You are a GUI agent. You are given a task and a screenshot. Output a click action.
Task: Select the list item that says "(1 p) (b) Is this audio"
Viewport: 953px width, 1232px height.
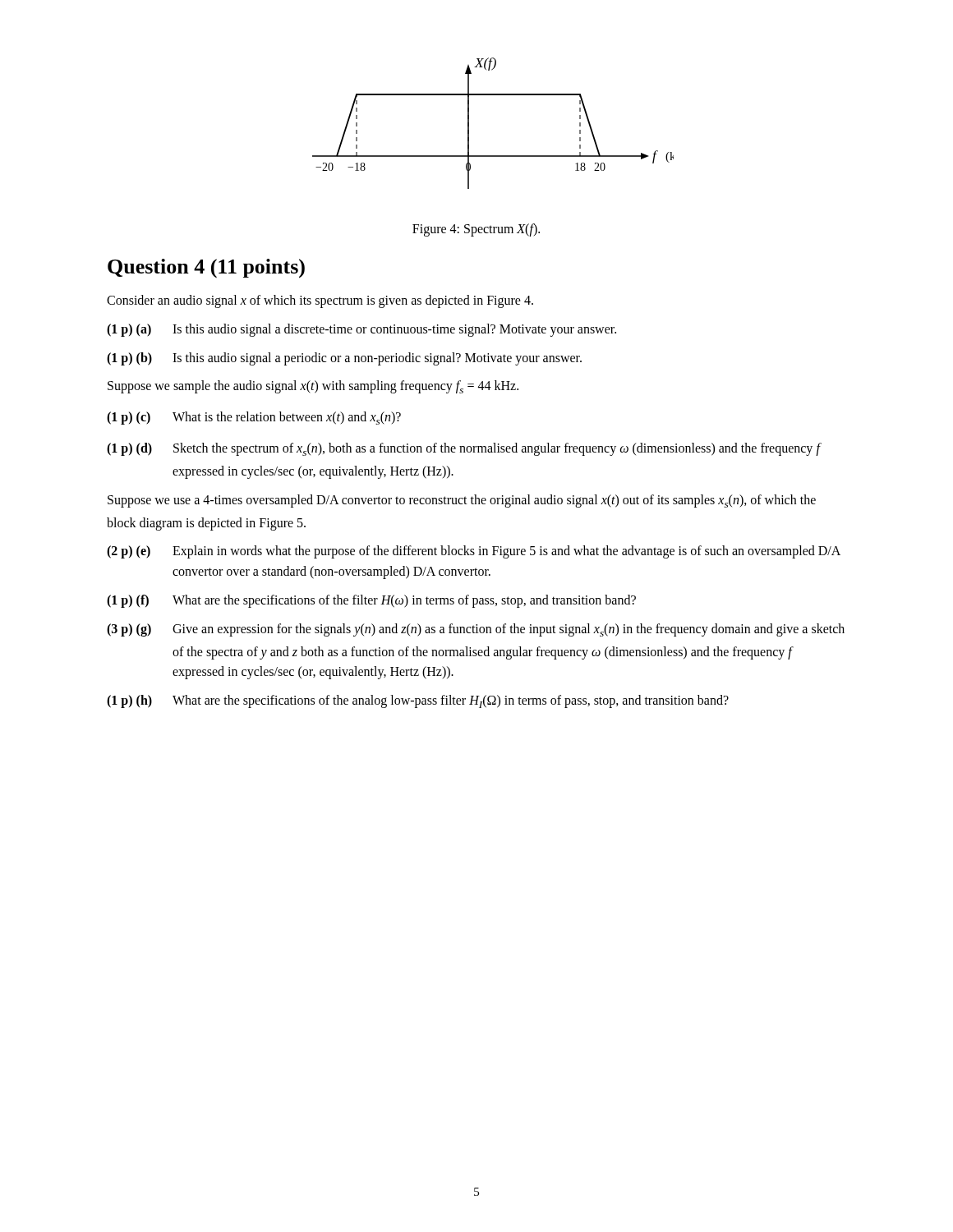[476, 358]
